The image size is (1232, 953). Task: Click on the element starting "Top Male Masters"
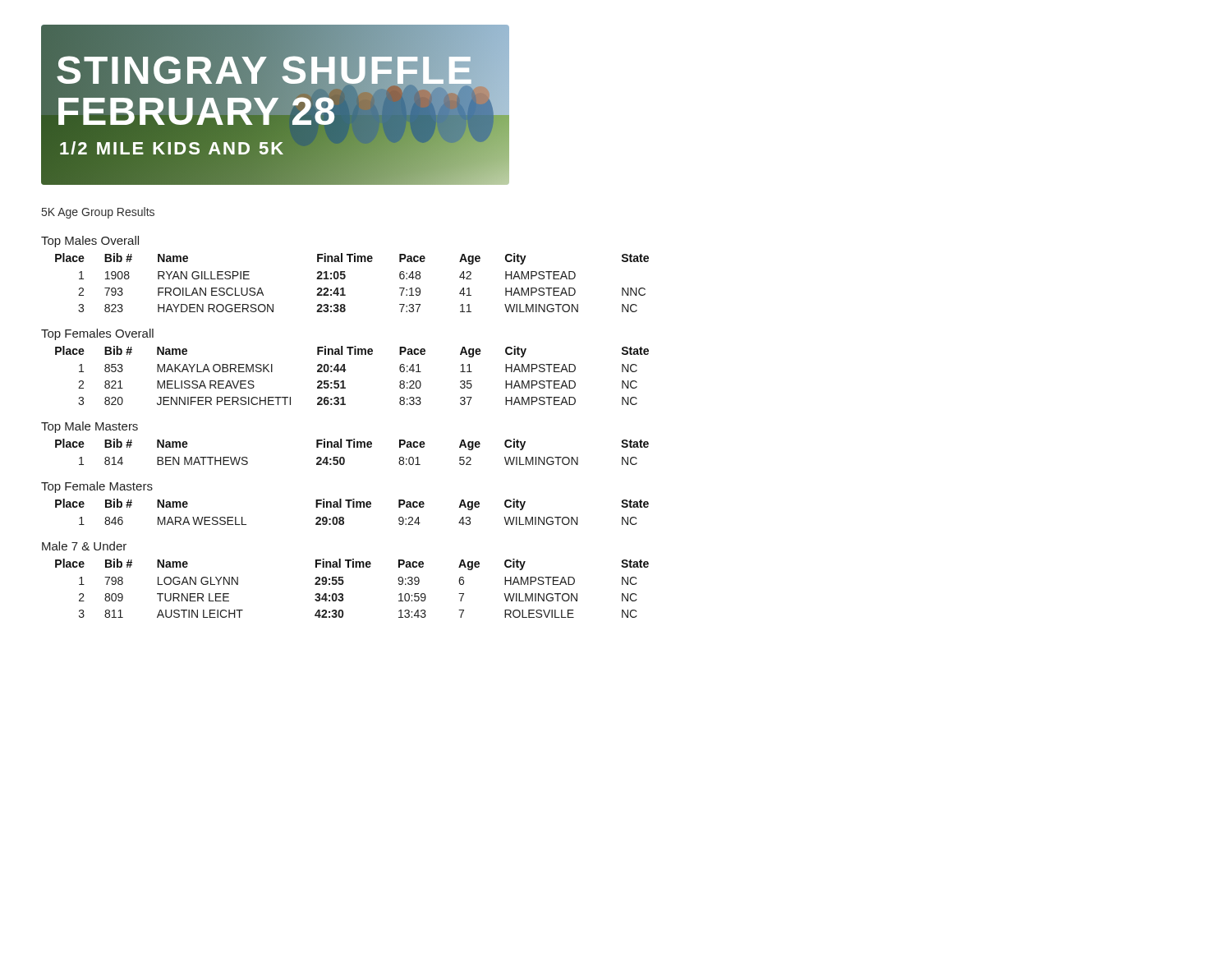[x=90, y=426]
